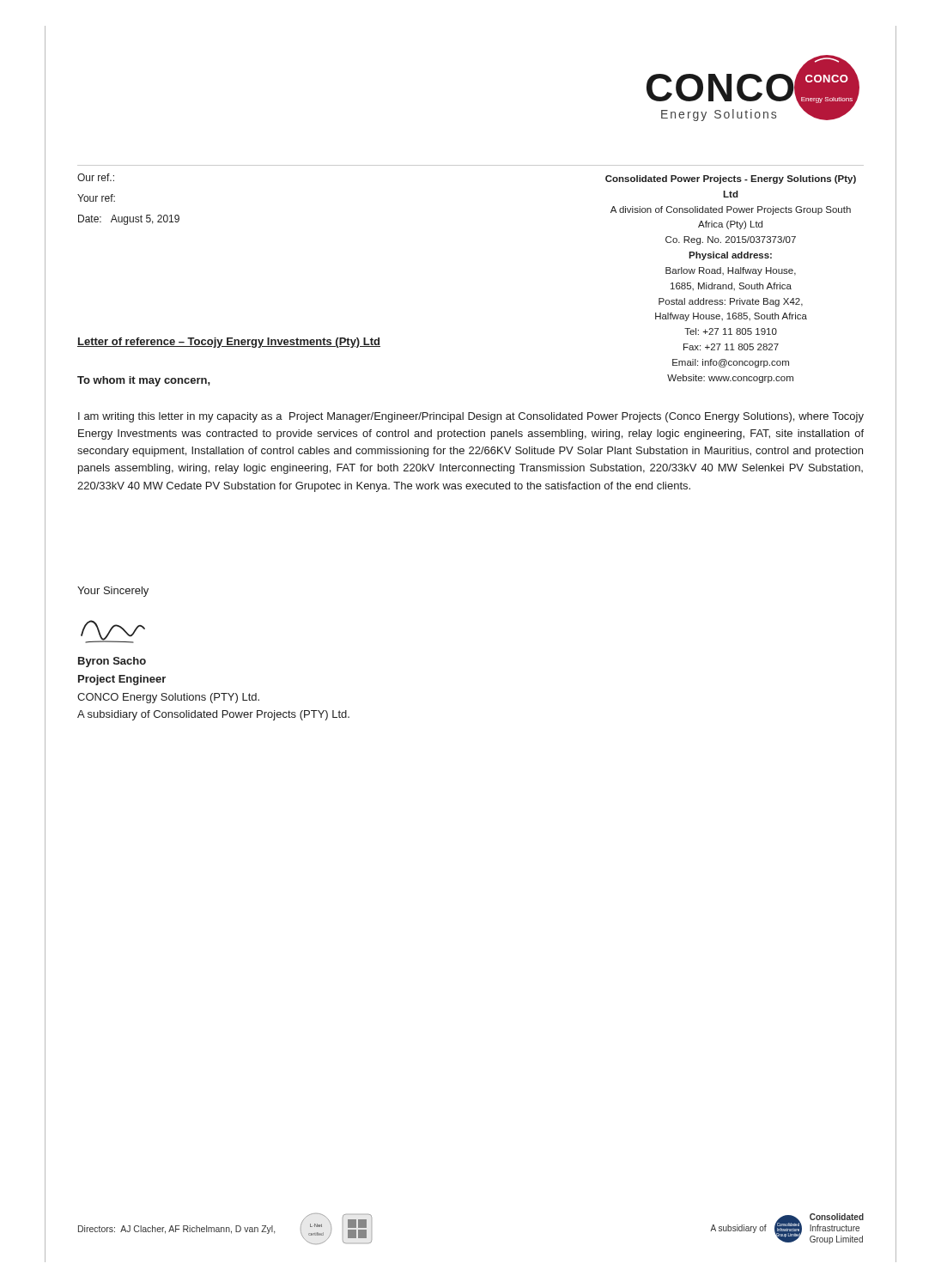
Task: Find the illustration
Action: (x=112, y=627)
